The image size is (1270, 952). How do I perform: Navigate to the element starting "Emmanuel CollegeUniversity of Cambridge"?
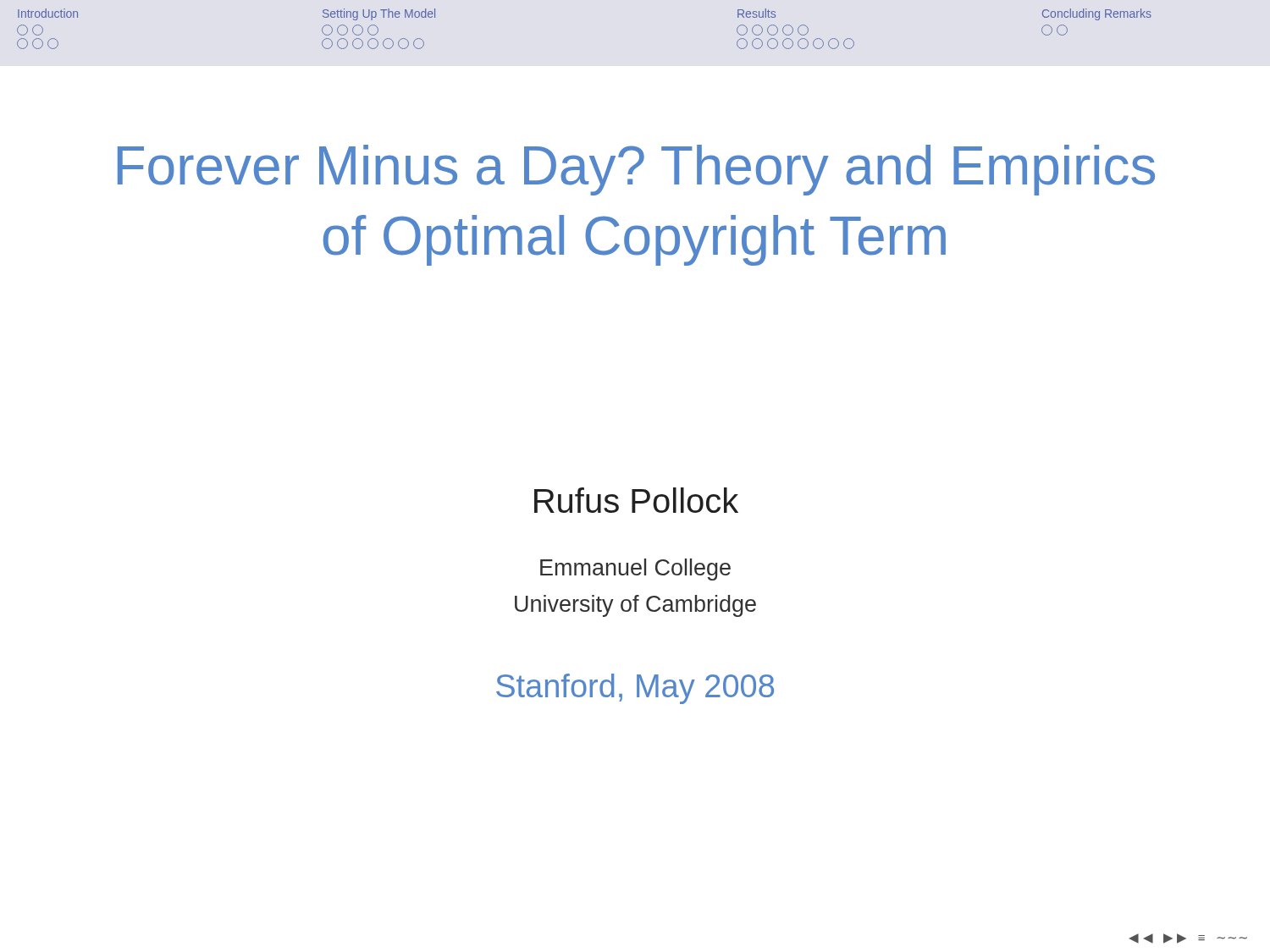pos(635,587)
